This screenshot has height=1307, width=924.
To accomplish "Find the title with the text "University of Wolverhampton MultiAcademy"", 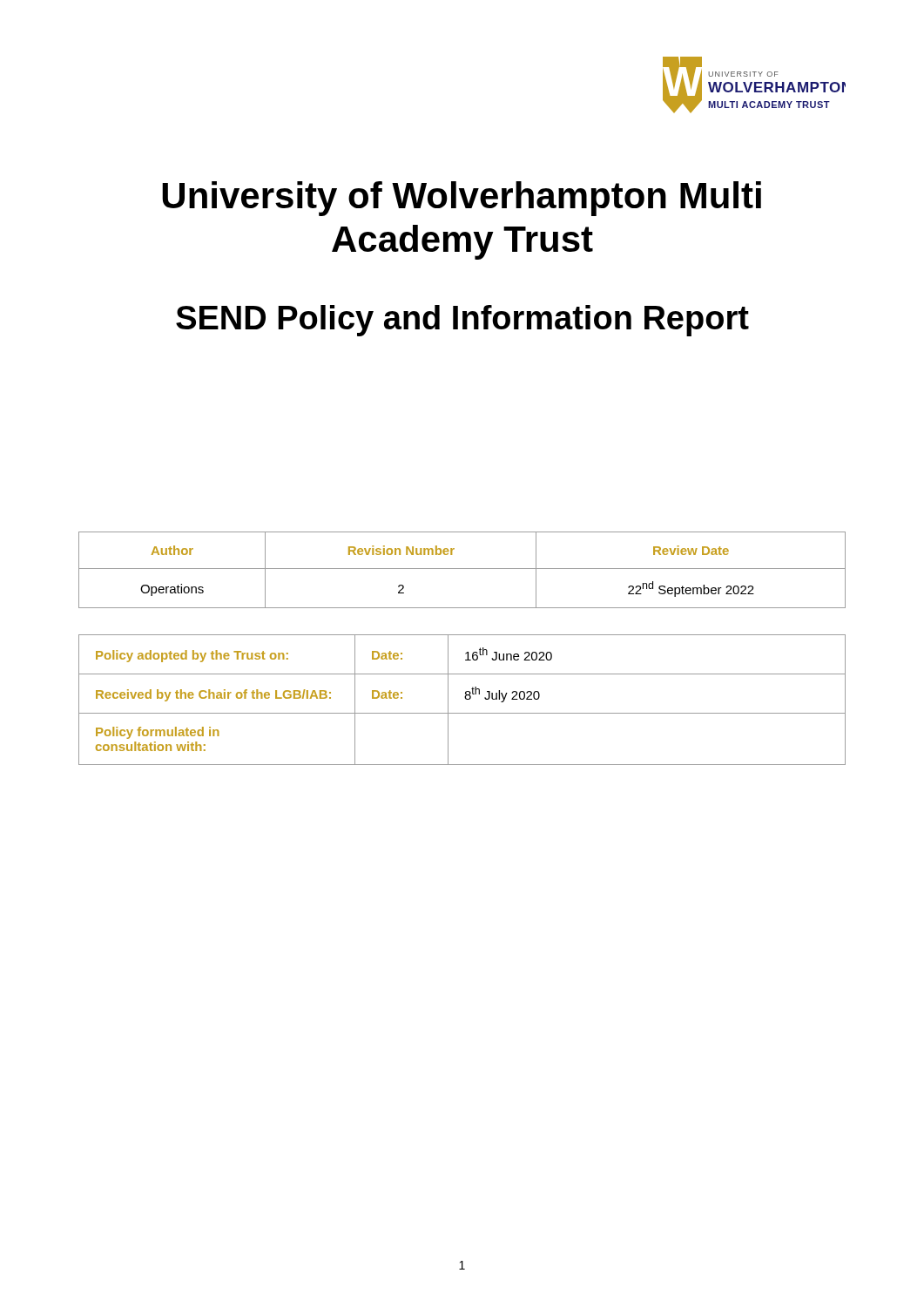I will coord(462,257).
